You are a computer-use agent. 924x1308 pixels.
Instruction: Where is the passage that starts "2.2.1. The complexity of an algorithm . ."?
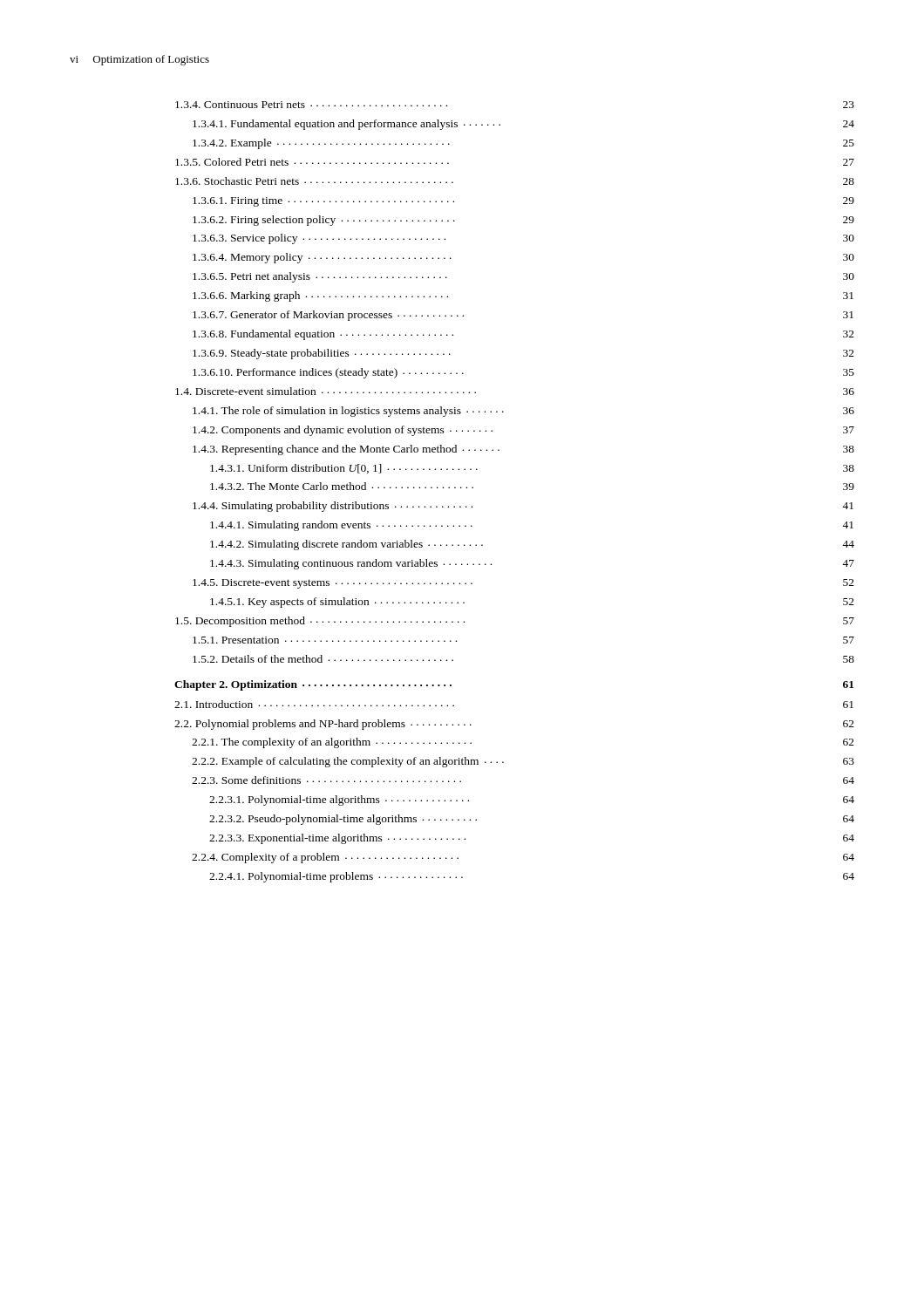pyautogui.click(x=279, y=743)
